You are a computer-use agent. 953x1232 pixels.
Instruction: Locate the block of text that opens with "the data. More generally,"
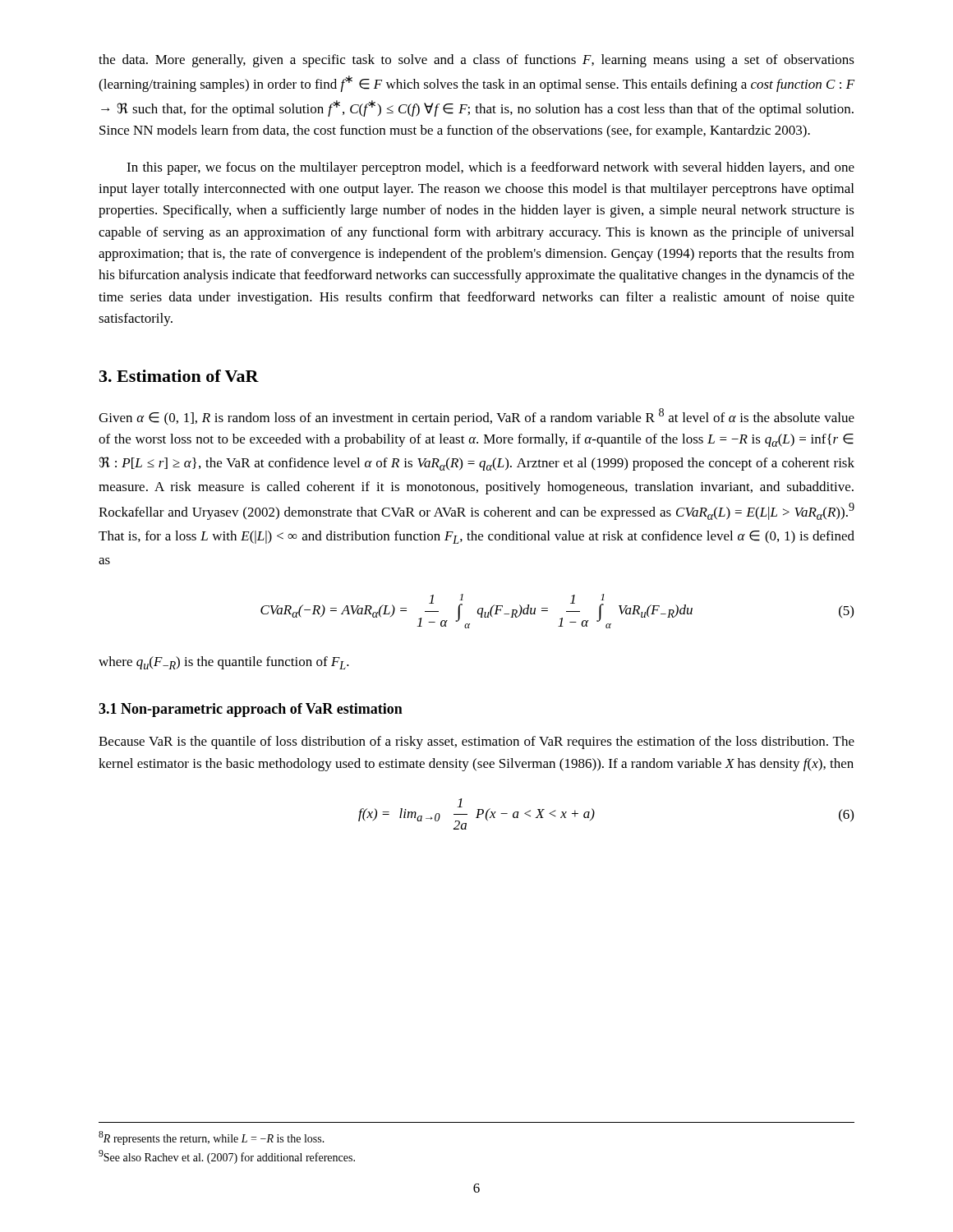(x=476, y=96)
